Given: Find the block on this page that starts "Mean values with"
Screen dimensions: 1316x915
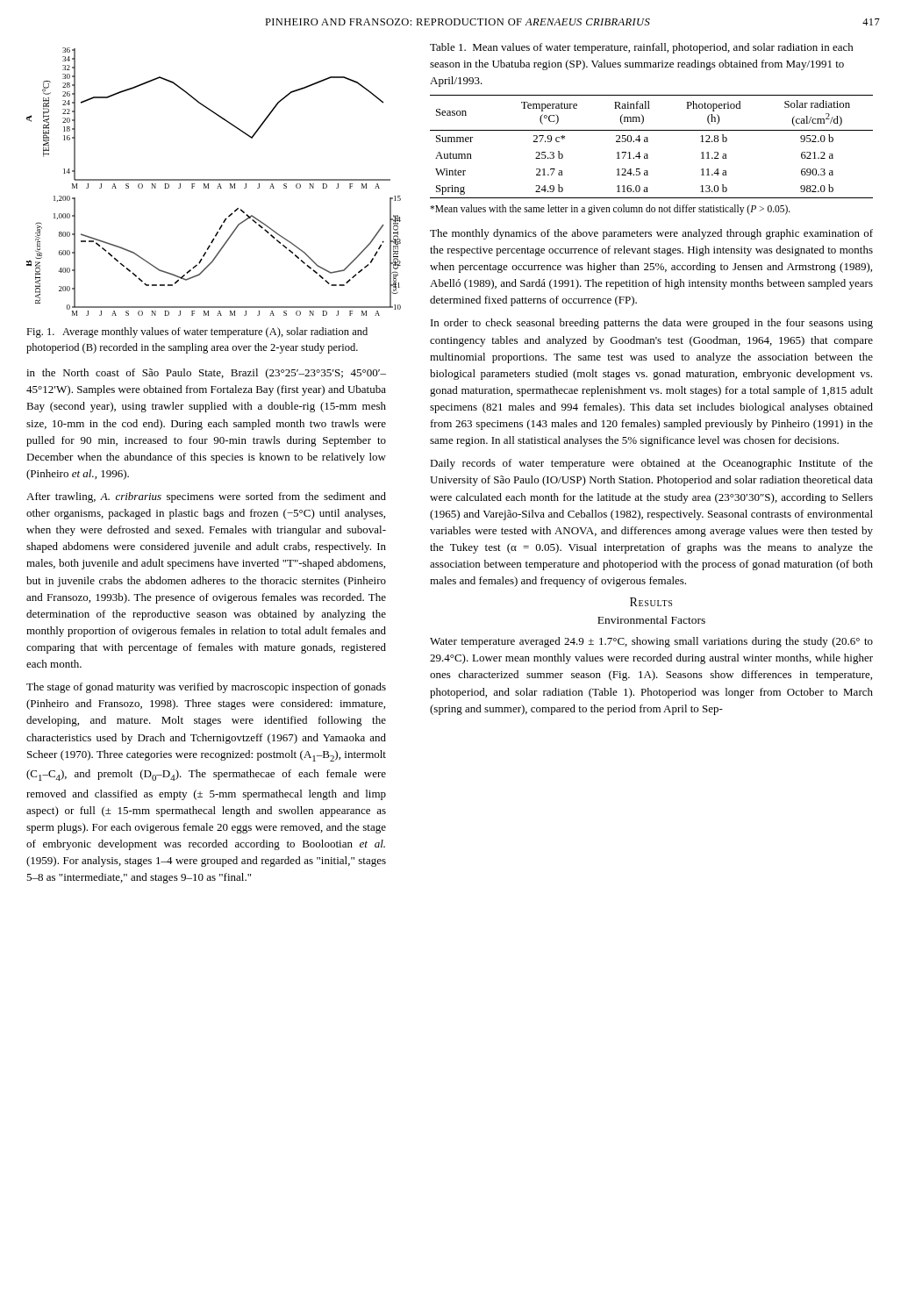Looking at the screenshot, I should 610,209.
